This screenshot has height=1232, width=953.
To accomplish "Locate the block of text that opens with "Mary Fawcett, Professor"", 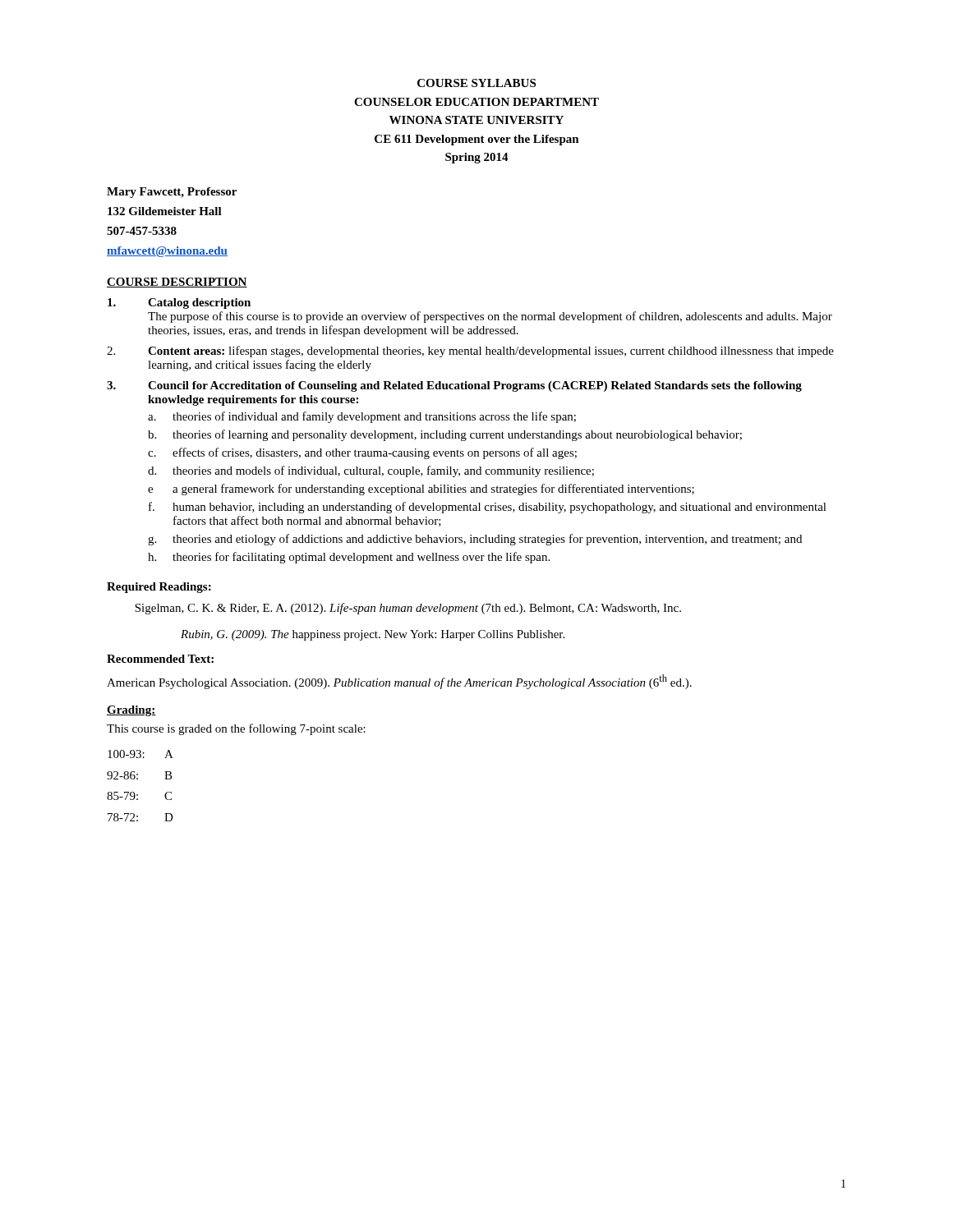I will click(172, 221).
